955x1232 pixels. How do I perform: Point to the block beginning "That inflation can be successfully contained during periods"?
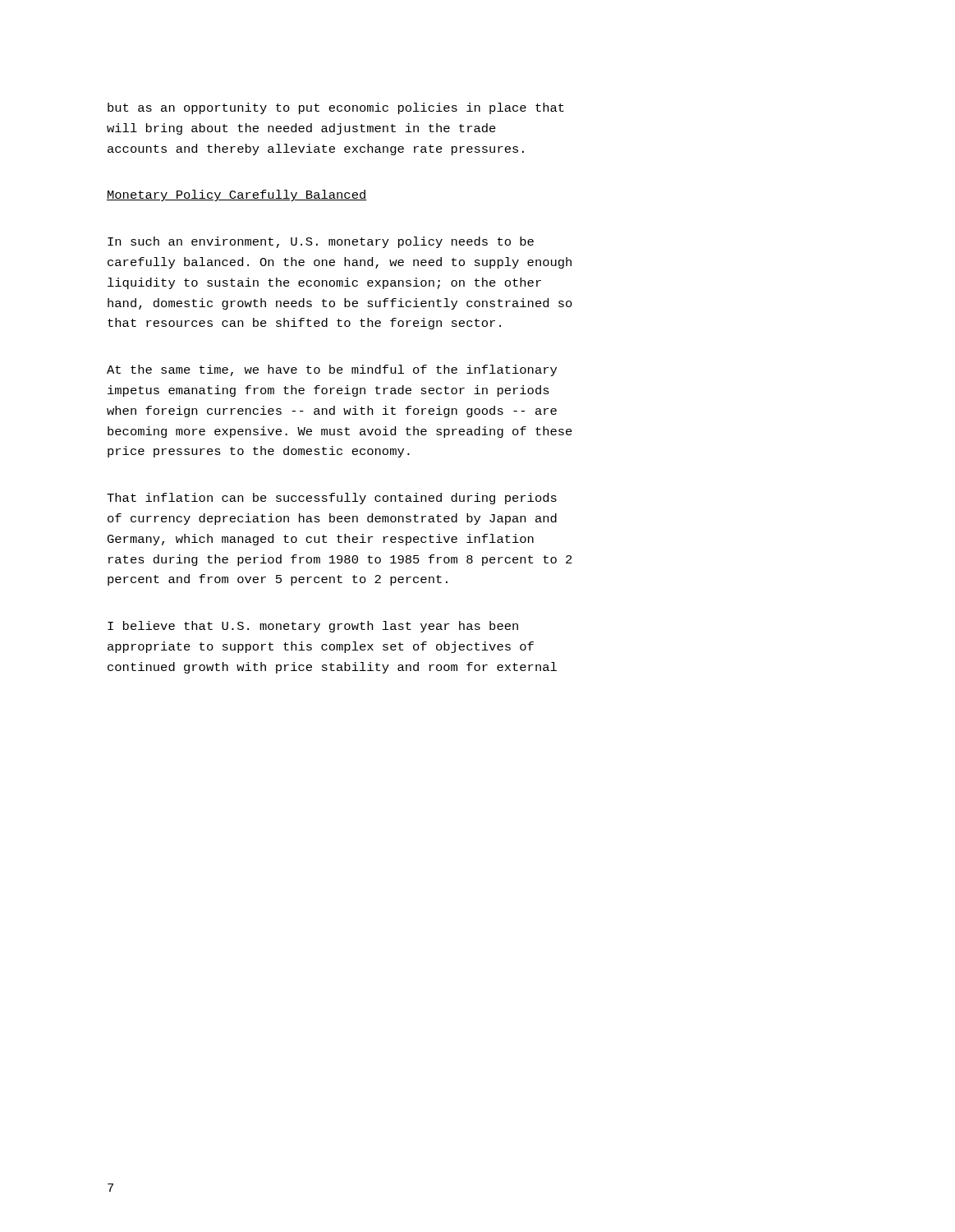[340, 539]
